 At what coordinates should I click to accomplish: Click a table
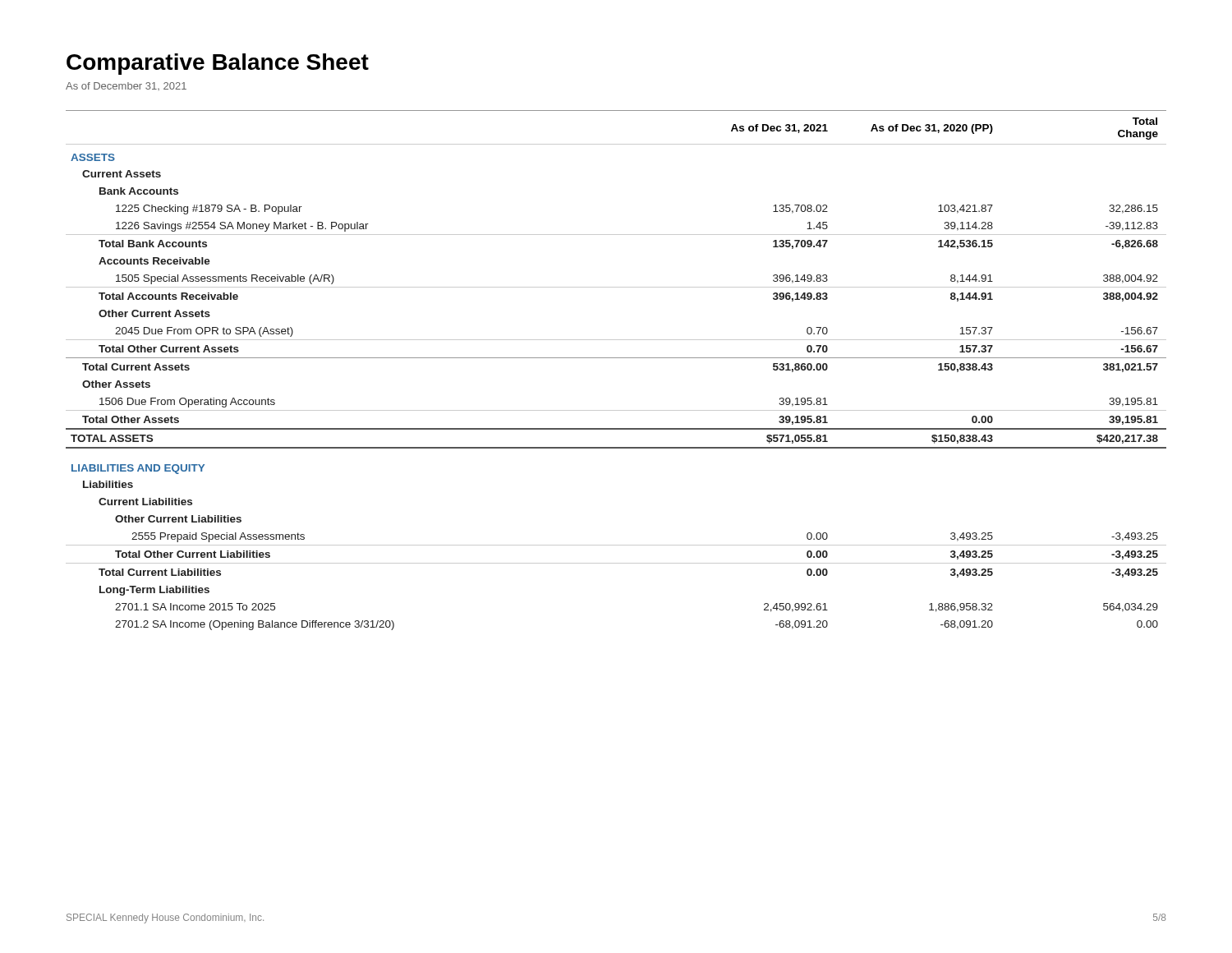616,371
